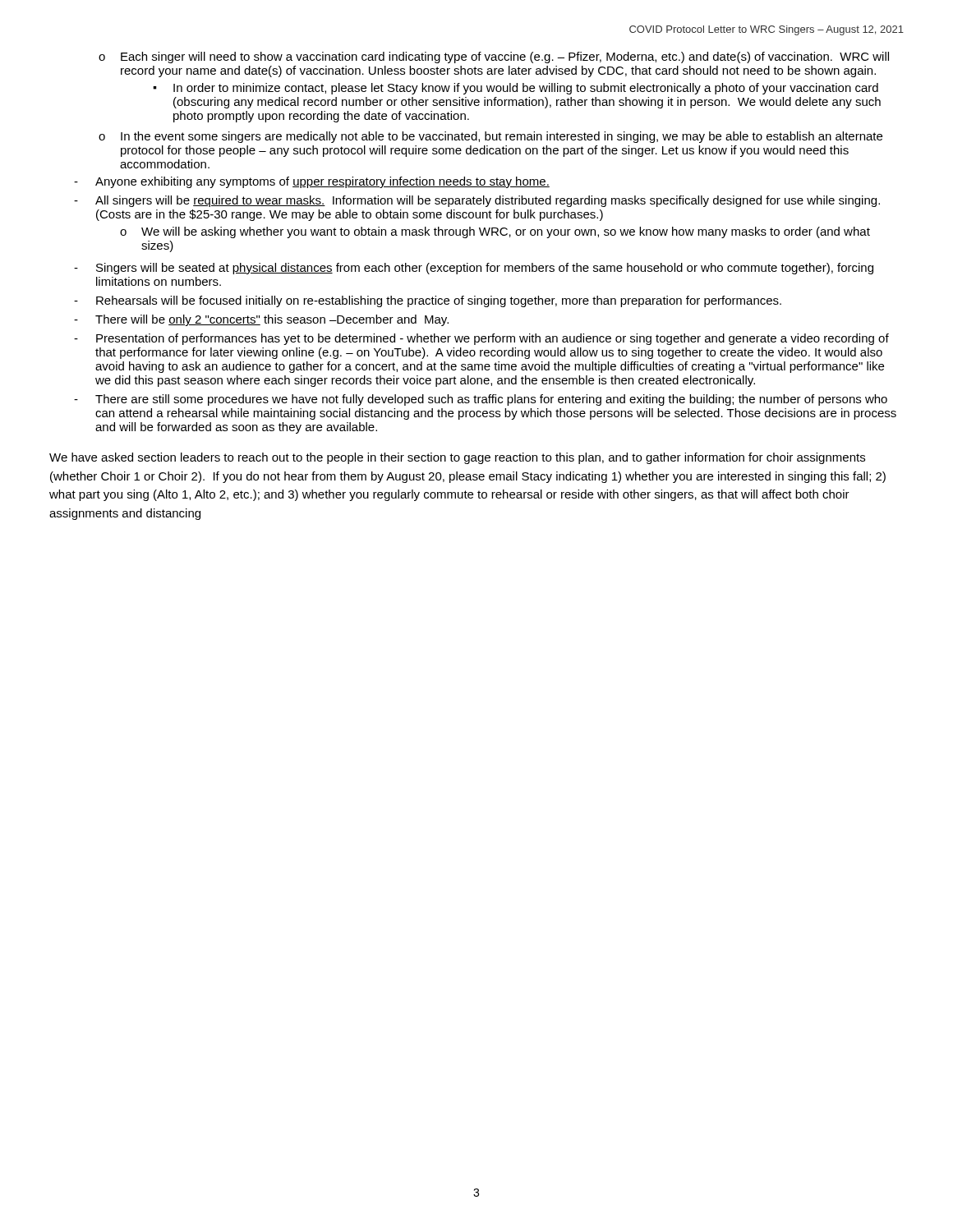Locate the list item containing "- All singers will"
Image resolution: width=953 pixels, height=1232 pixels.
489,224
